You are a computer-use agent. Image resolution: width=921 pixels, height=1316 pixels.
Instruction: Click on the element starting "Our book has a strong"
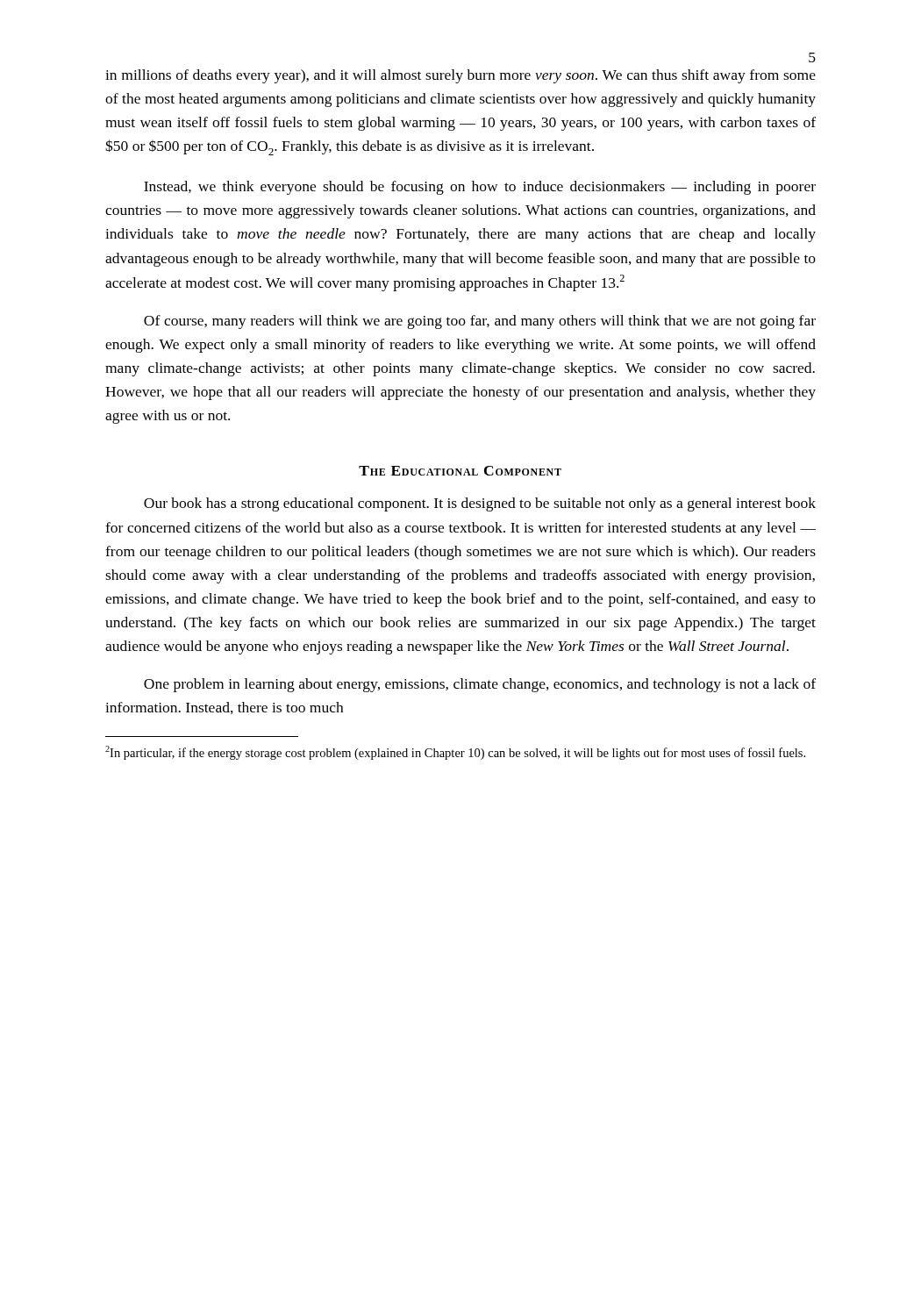coord(460,575)
